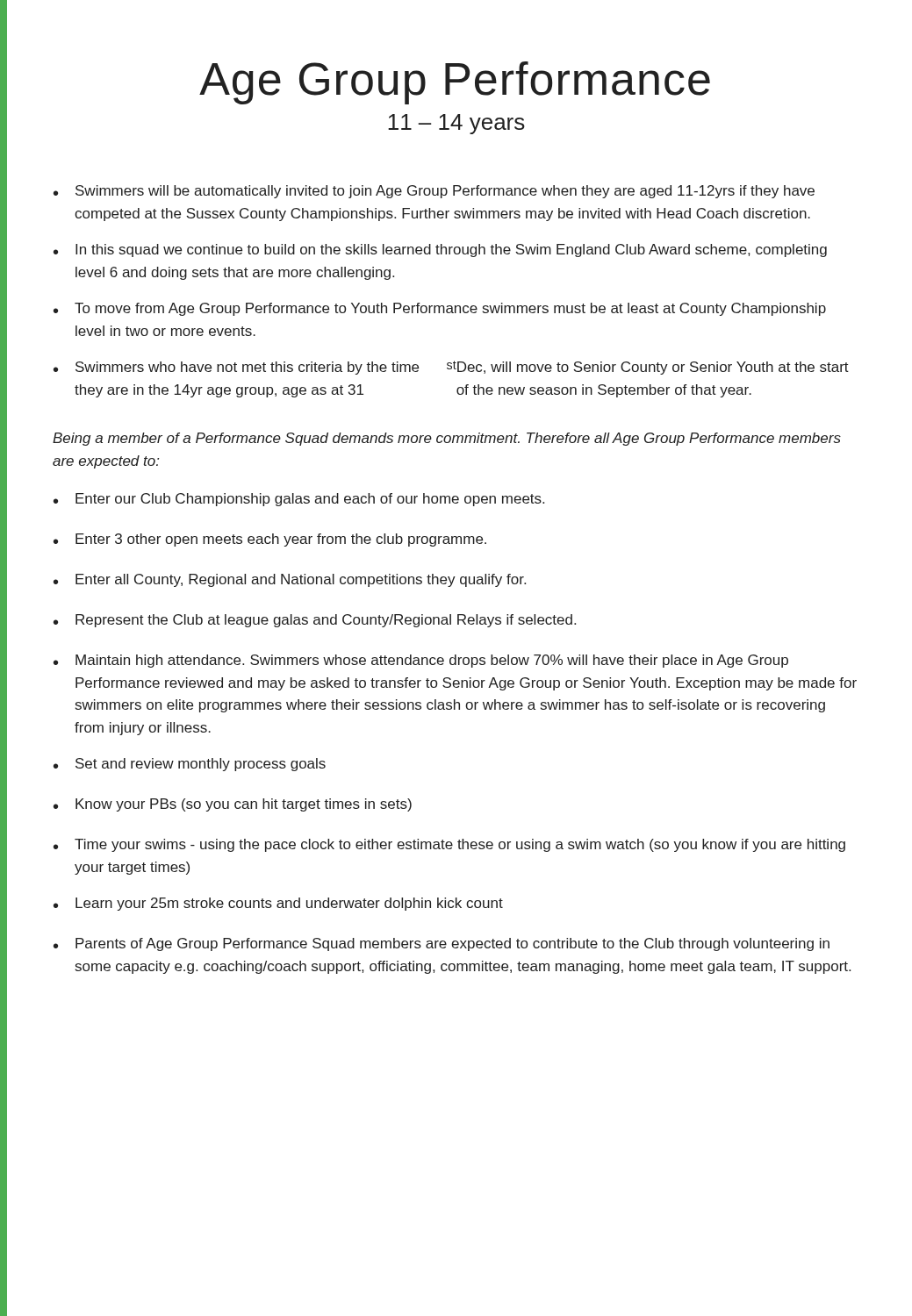Click on the text block starting "Enter our Club Championship"
912x1316 pixels.
pos(310,499)
